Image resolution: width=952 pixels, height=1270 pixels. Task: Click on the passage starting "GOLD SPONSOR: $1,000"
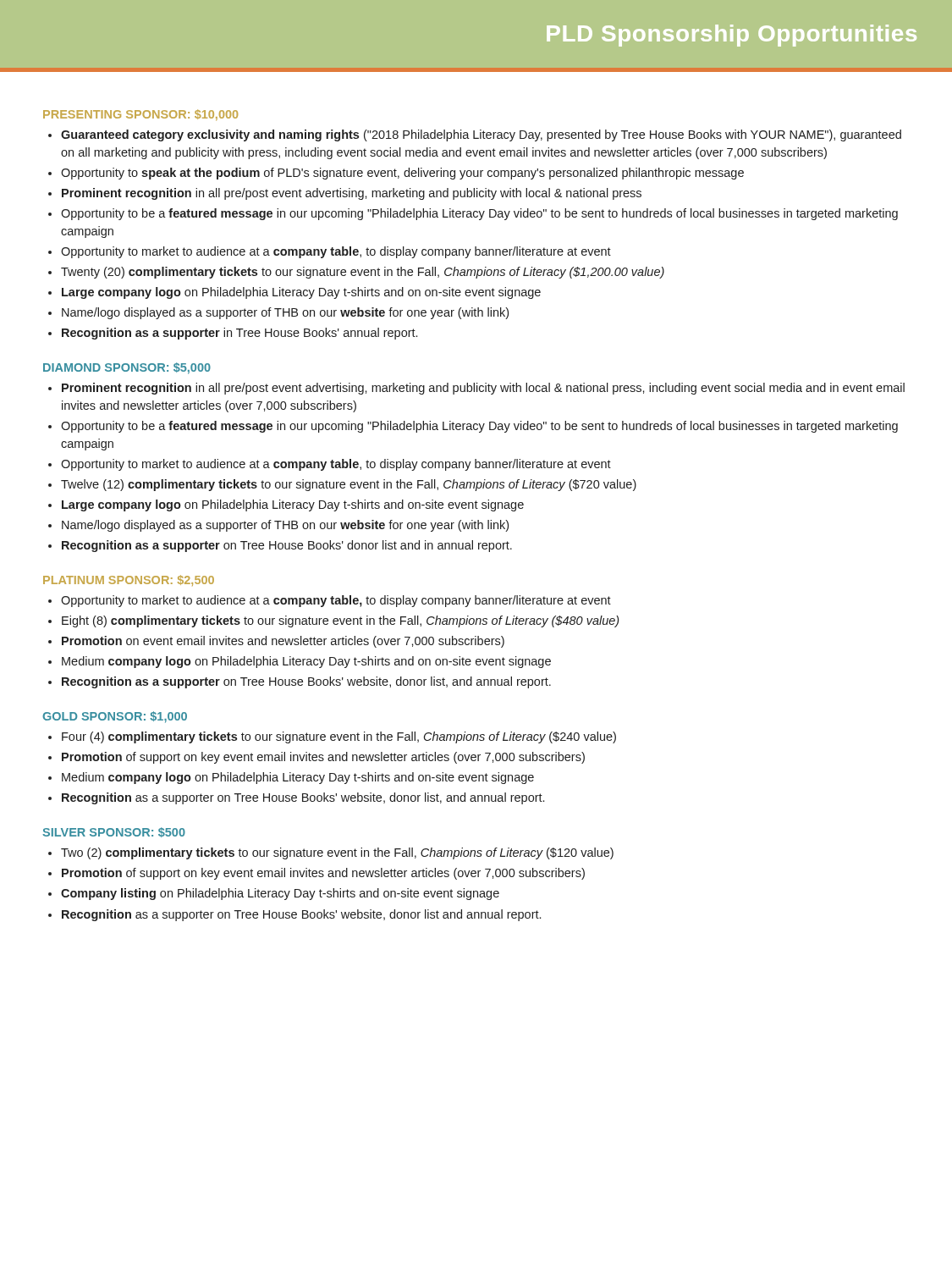[x=115, y=717]
